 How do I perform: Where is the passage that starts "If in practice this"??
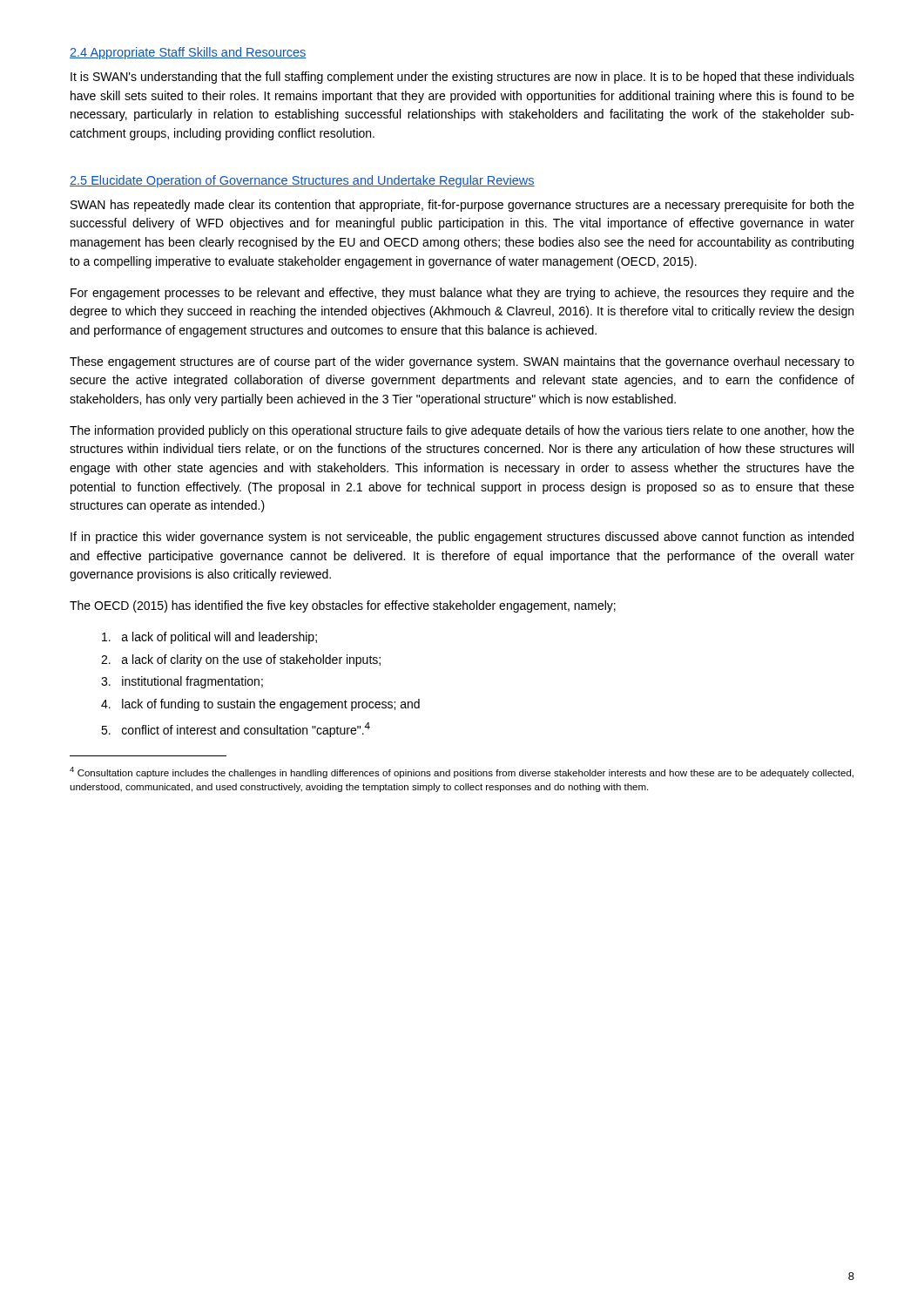(x=462, y=556)
